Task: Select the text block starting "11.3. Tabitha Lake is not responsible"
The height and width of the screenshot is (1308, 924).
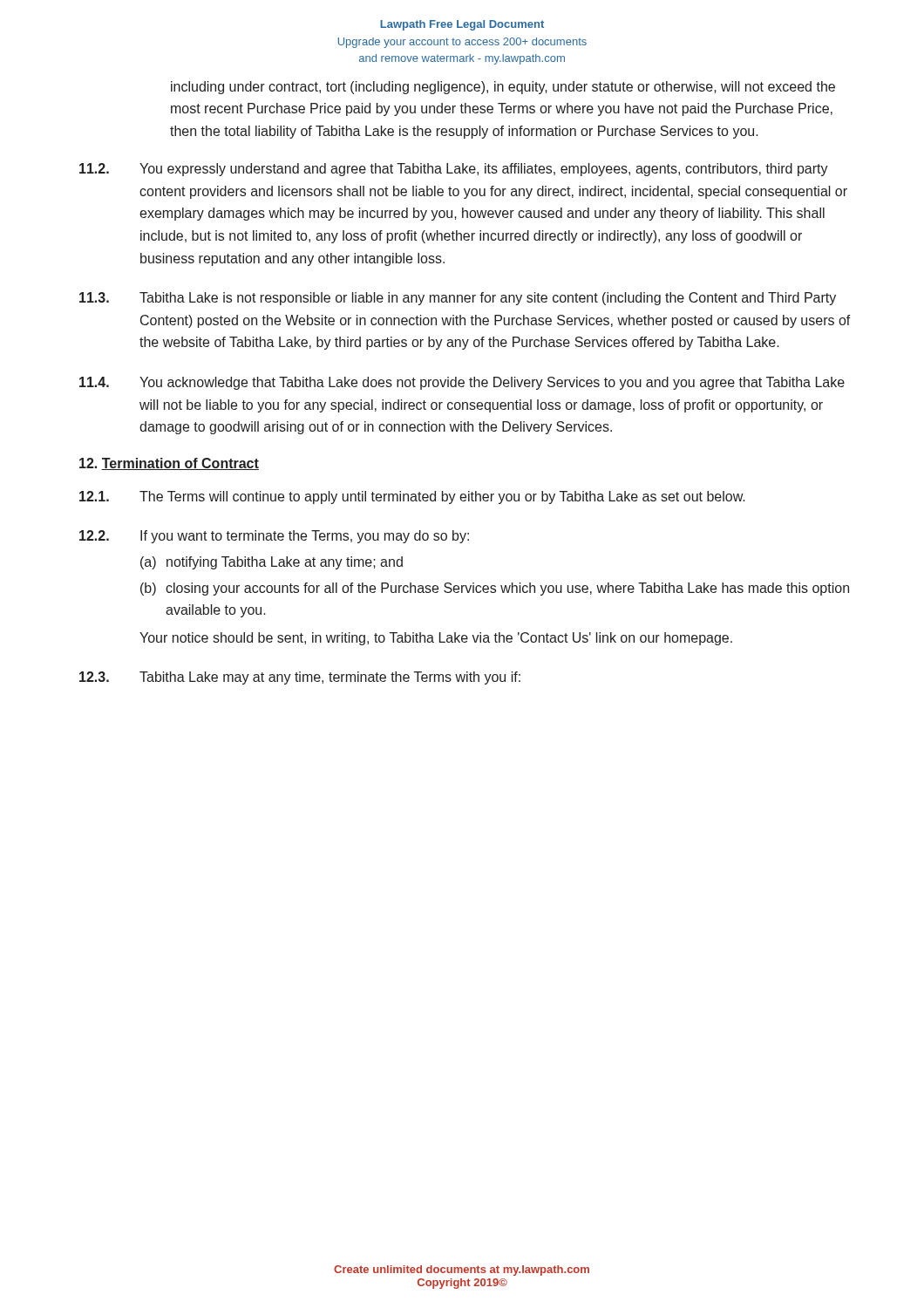Action: click(466, 321)
